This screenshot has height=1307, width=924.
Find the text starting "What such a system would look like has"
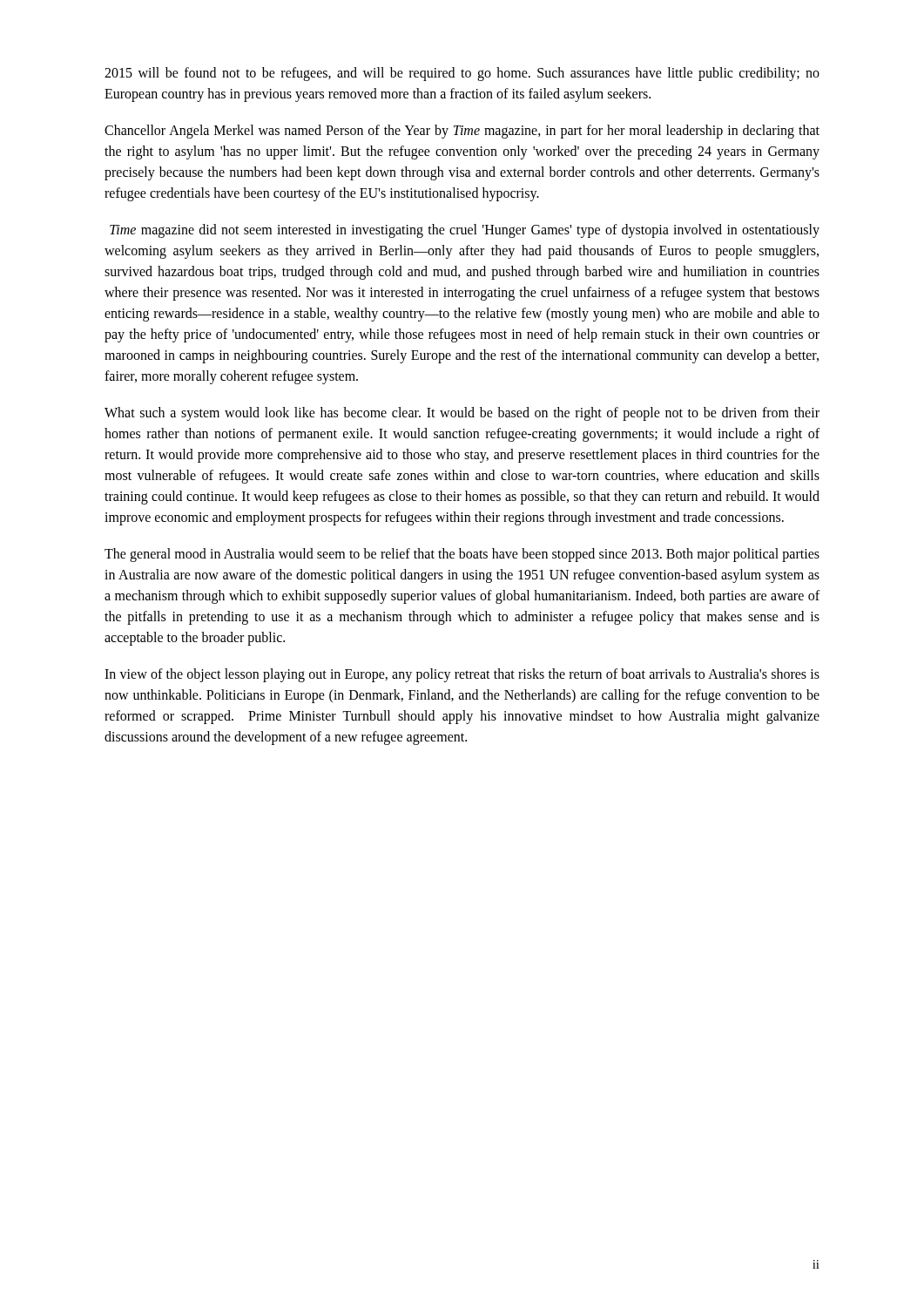pyautogui.click(x=462, y=465)
